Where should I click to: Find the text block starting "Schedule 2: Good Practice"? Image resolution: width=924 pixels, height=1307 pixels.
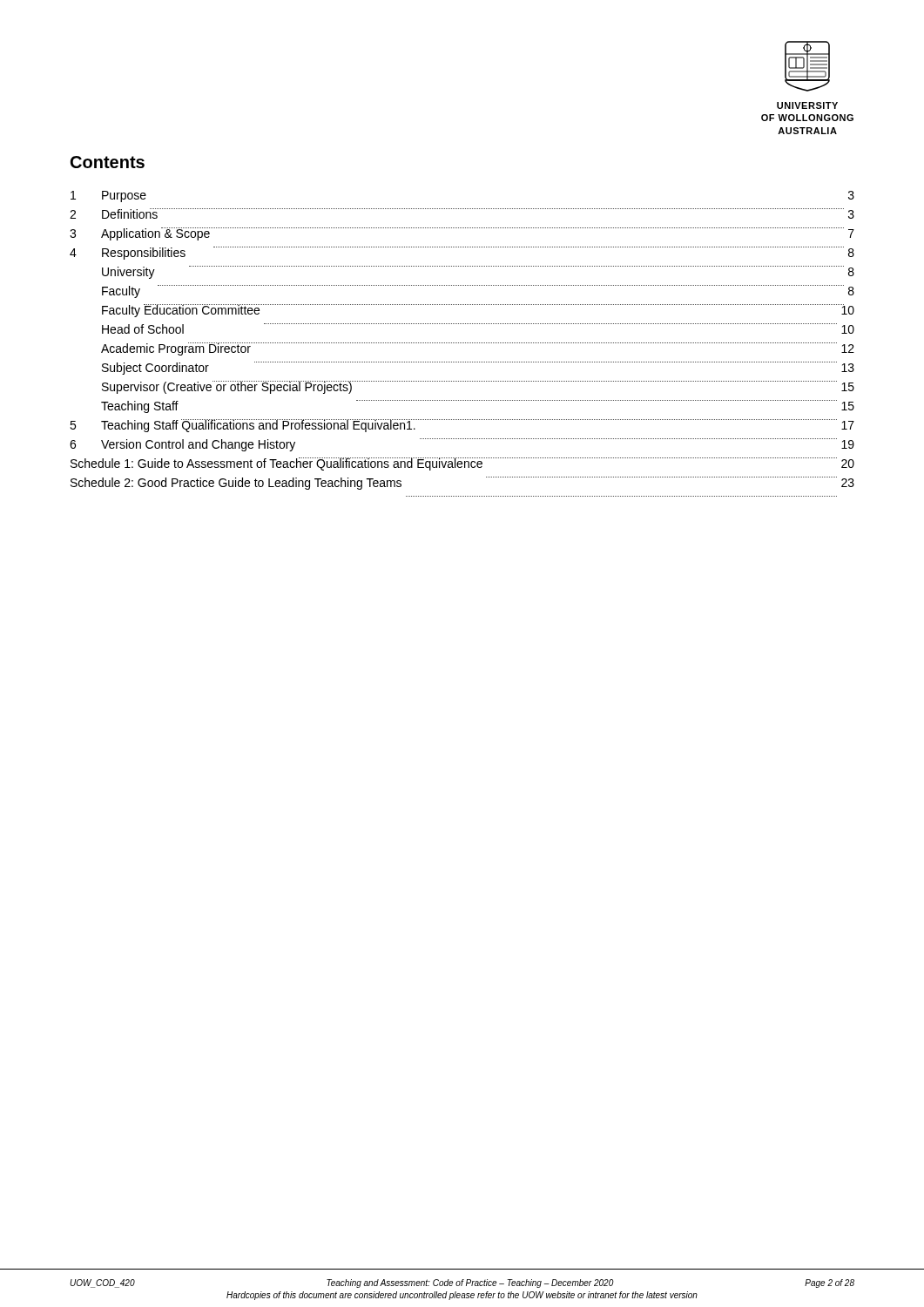tap(236, 483)
